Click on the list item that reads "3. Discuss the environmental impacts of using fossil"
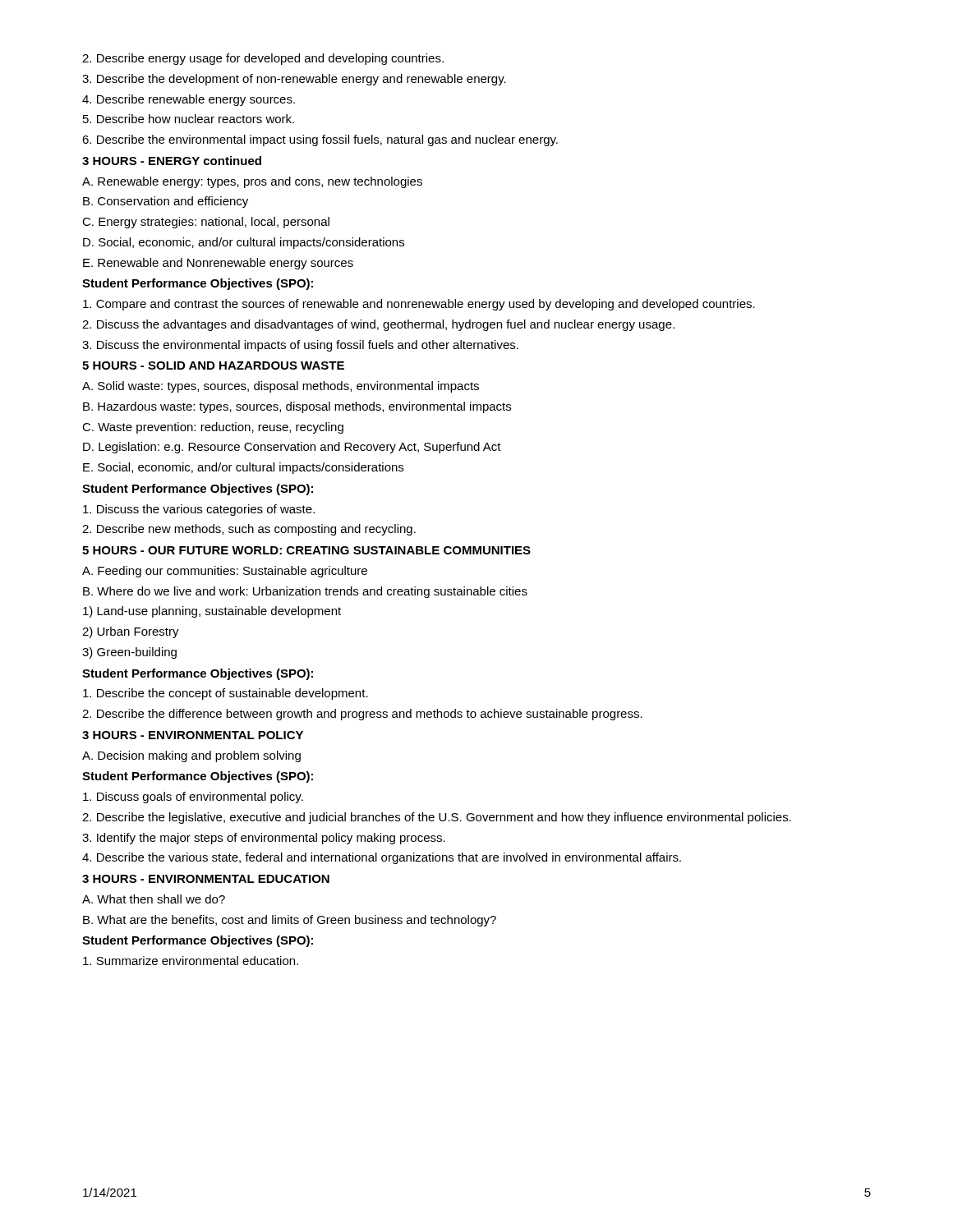This screenshot has width=953, height=1232. tap(301, 344)
